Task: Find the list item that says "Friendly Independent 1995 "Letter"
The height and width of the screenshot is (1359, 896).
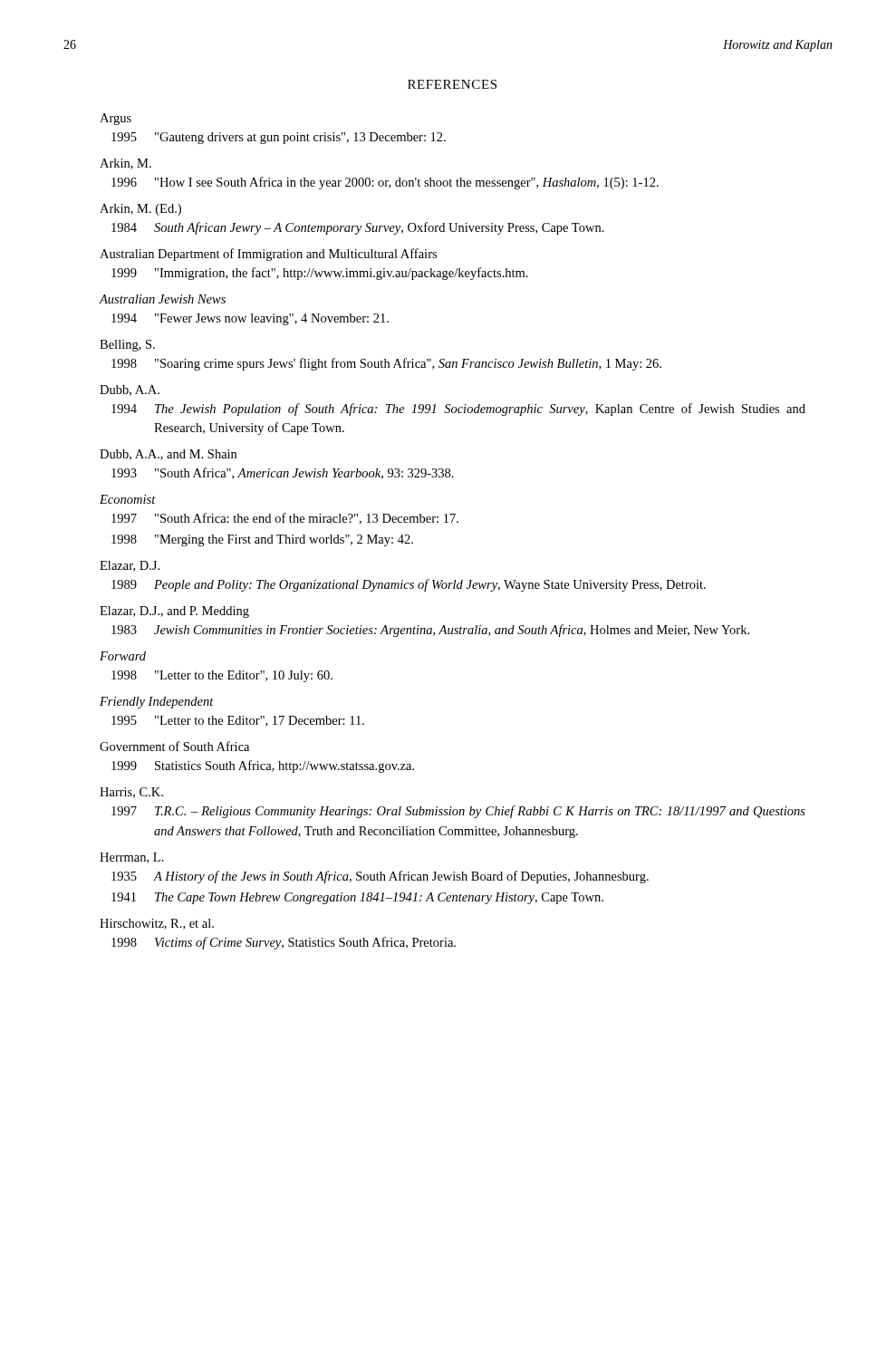Action: point(157,703)
